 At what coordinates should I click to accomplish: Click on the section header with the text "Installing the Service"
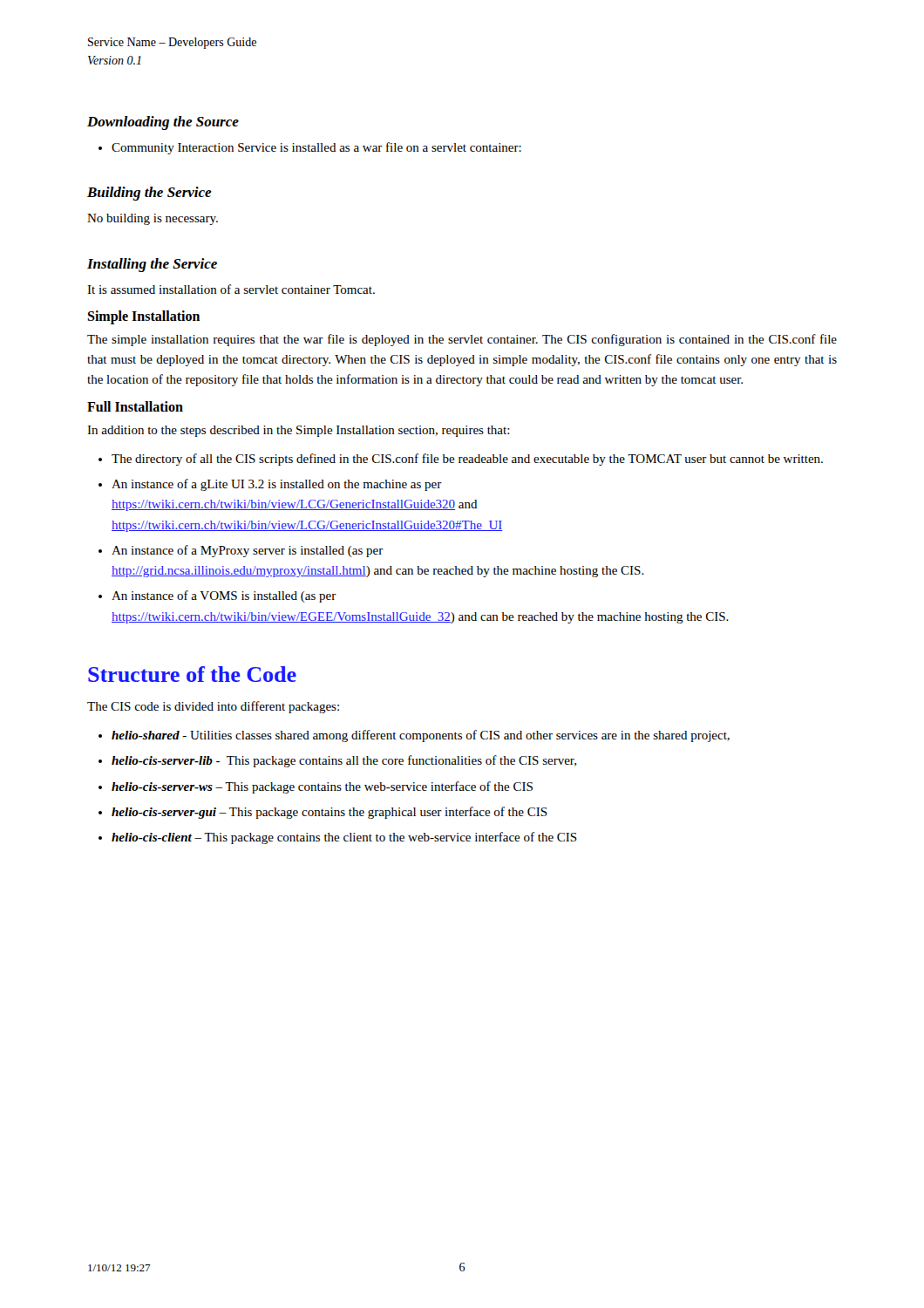pyautogui.click(x=152, y=265)
